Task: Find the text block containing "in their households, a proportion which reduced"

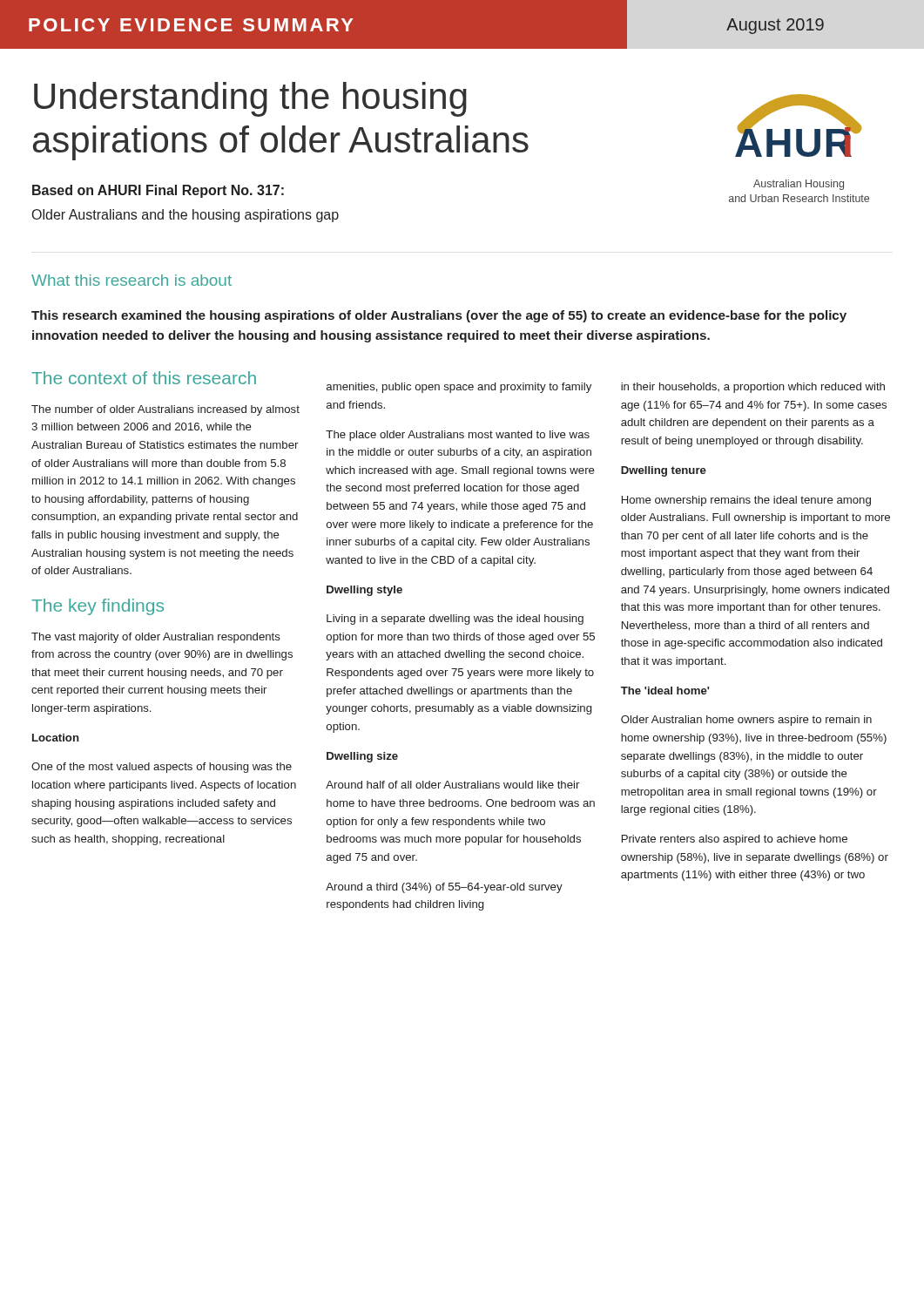Action: (x=757, y=414)
